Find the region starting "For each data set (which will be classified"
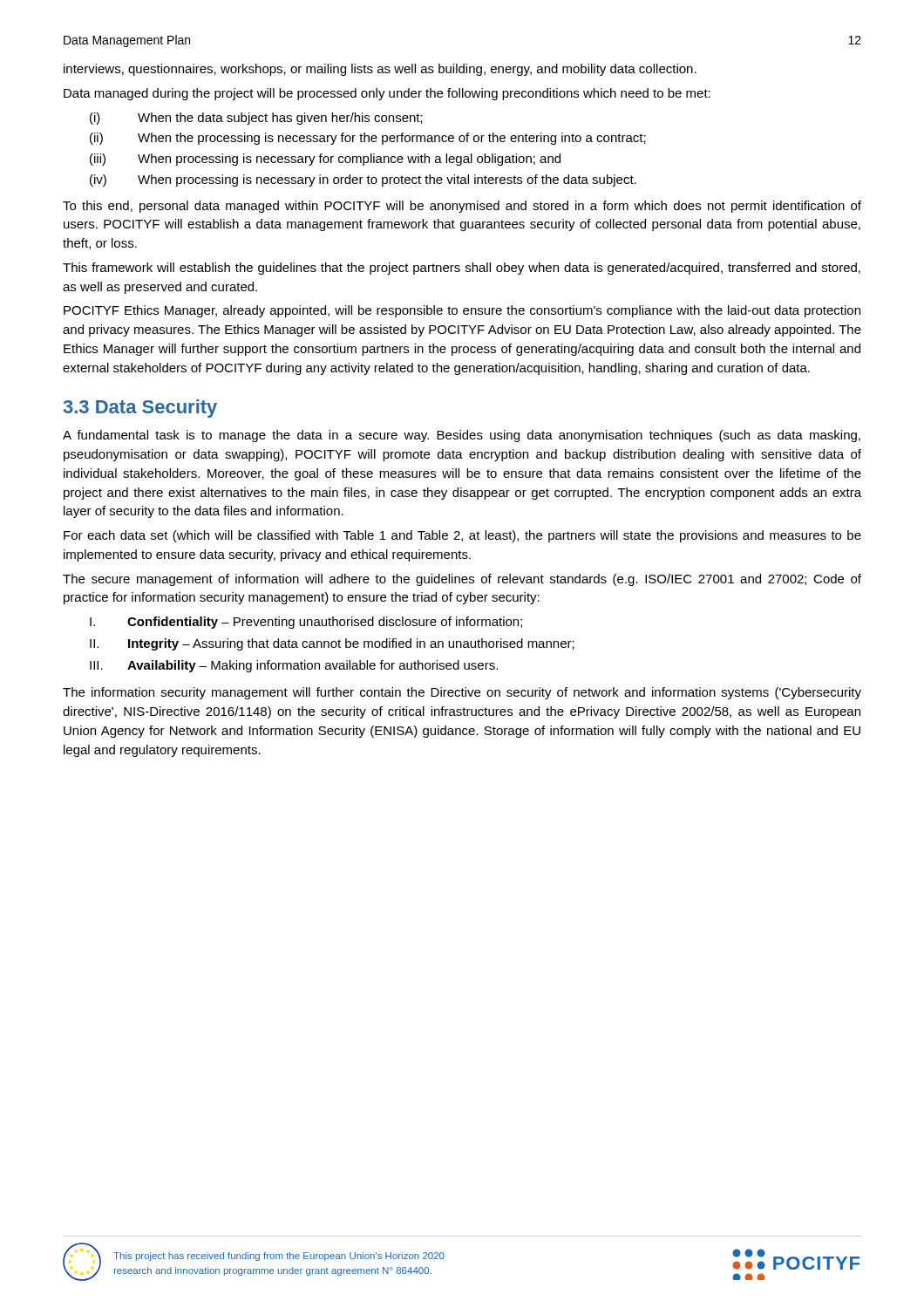 point(462,544)
